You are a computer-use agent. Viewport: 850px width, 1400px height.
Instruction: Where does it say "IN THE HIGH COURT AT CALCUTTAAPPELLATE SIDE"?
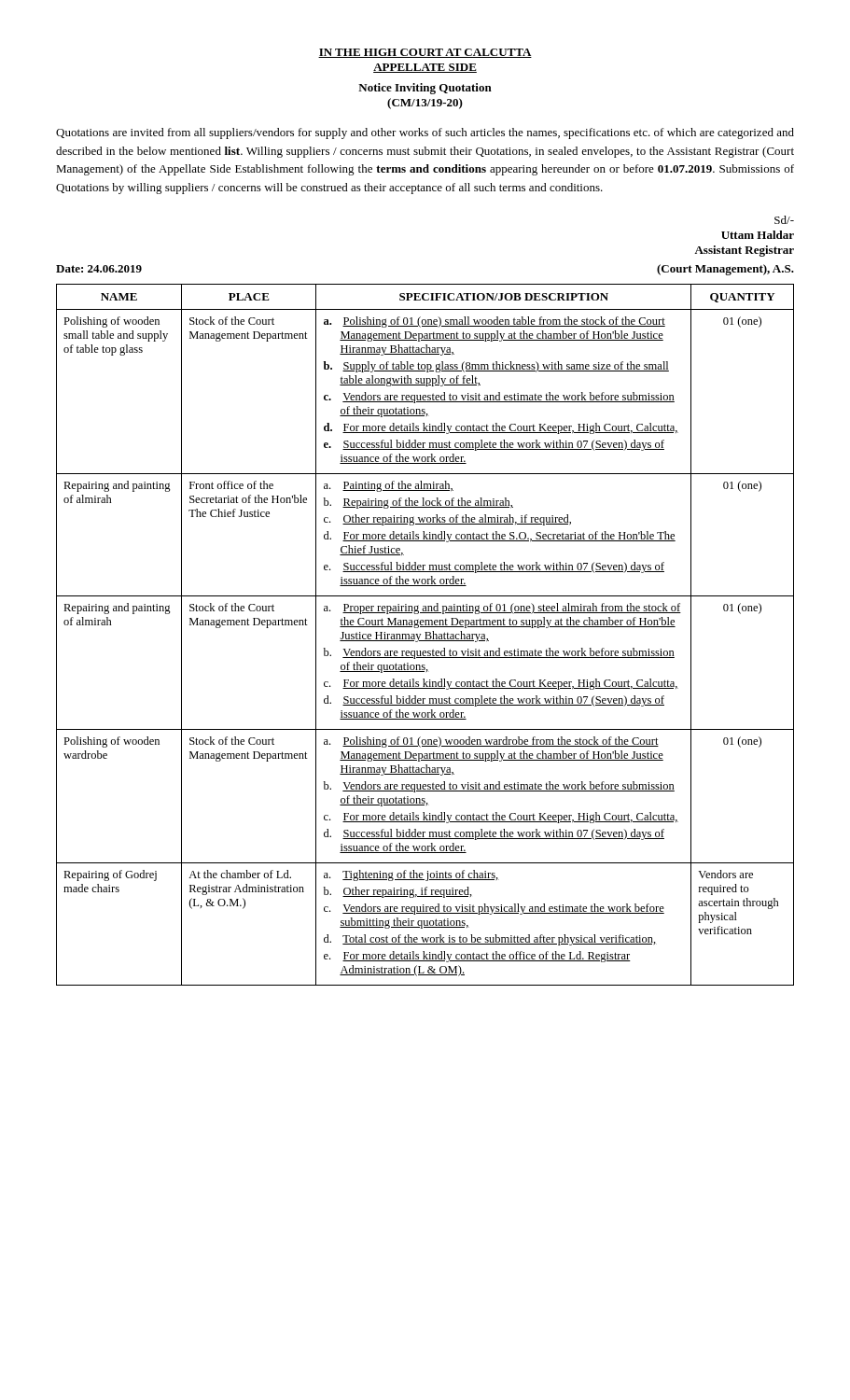425,59
